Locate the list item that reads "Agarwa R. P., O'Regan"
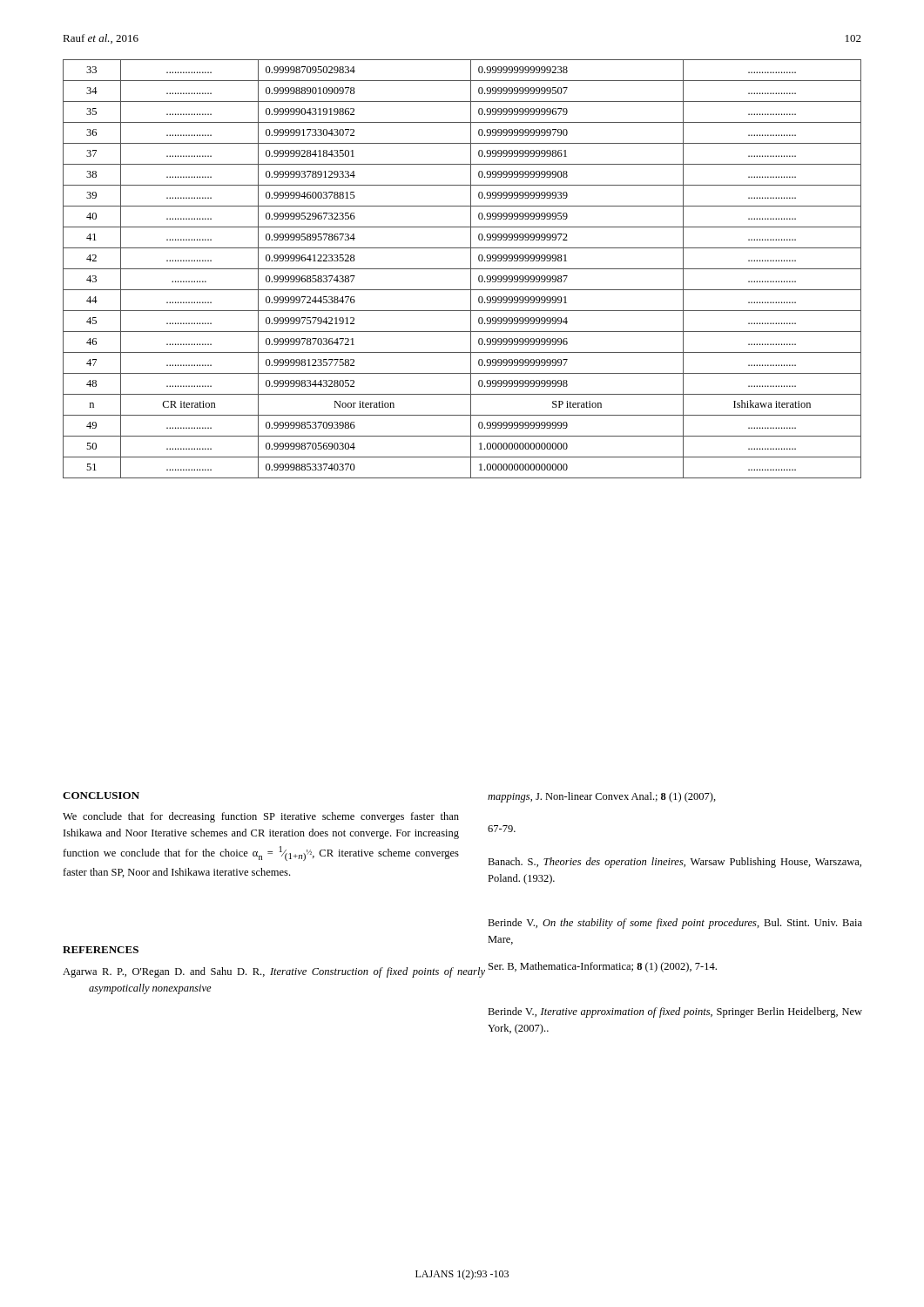The width and height of the screenshot is (924, 1307). (274, 980)
